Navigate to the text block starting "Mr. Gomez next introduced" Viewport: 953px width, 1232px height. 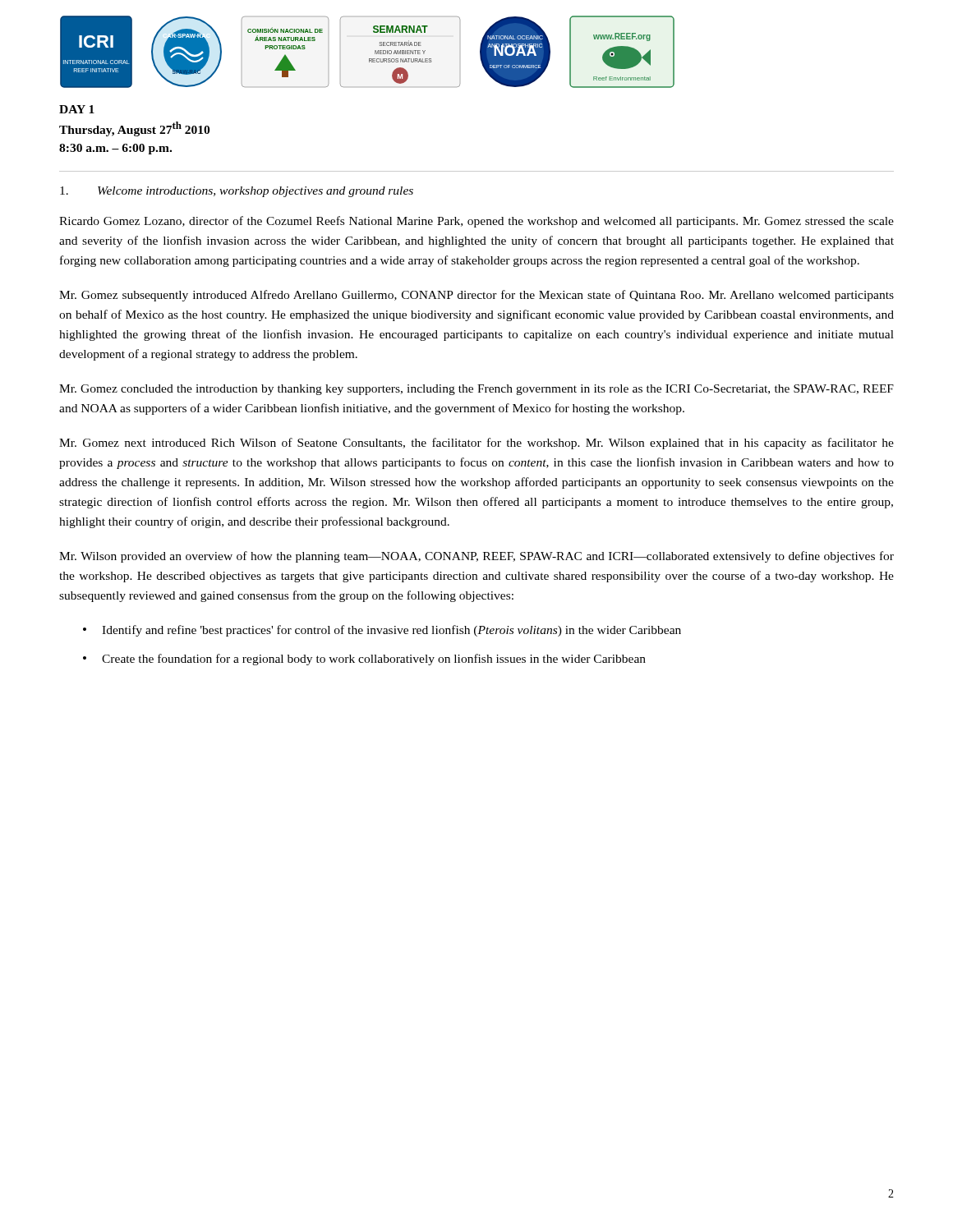[476, 482]
